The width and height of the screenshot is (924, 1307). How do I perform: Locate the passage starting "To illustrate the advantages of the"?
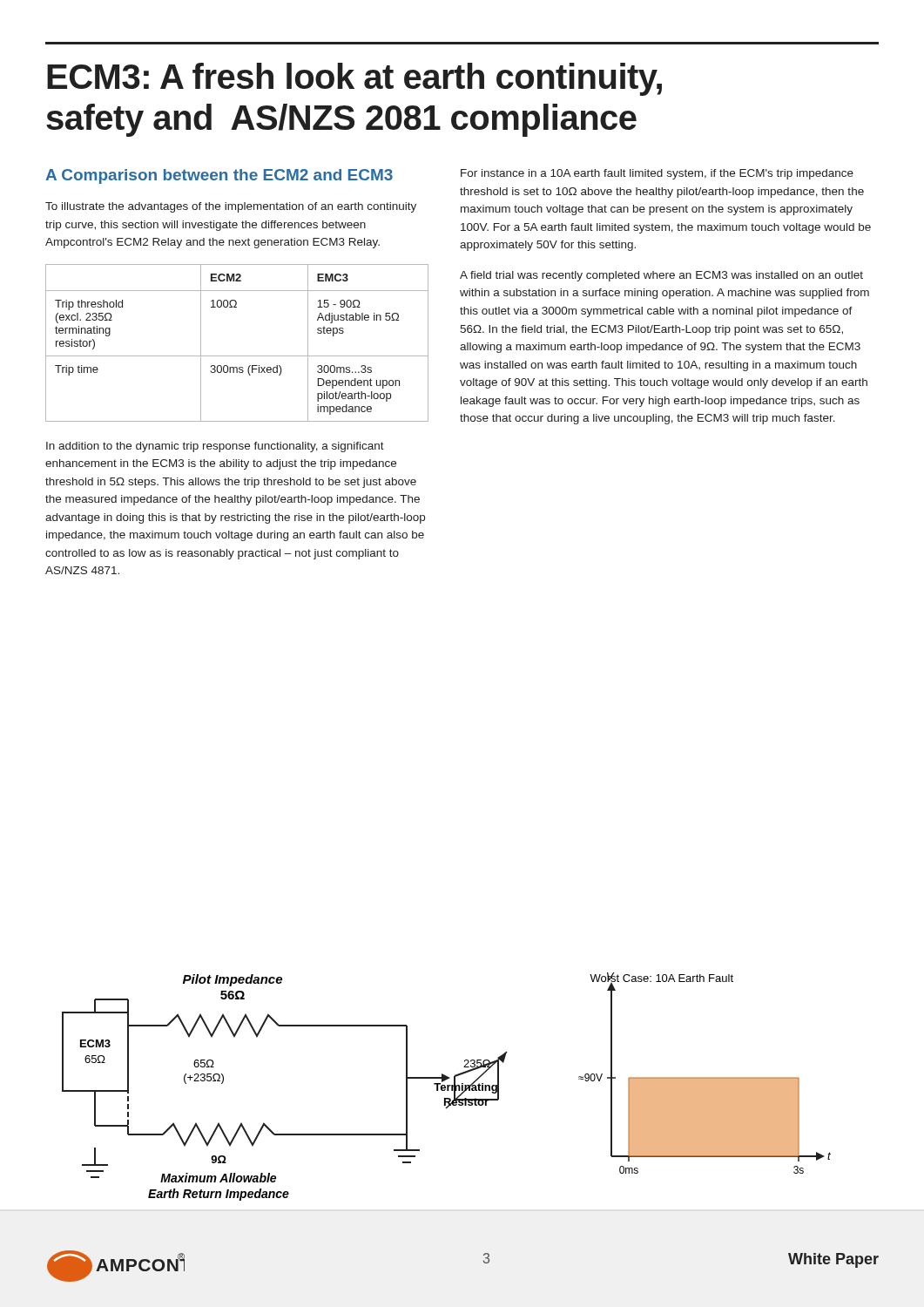pyautogui.click(x=231, y=224)
